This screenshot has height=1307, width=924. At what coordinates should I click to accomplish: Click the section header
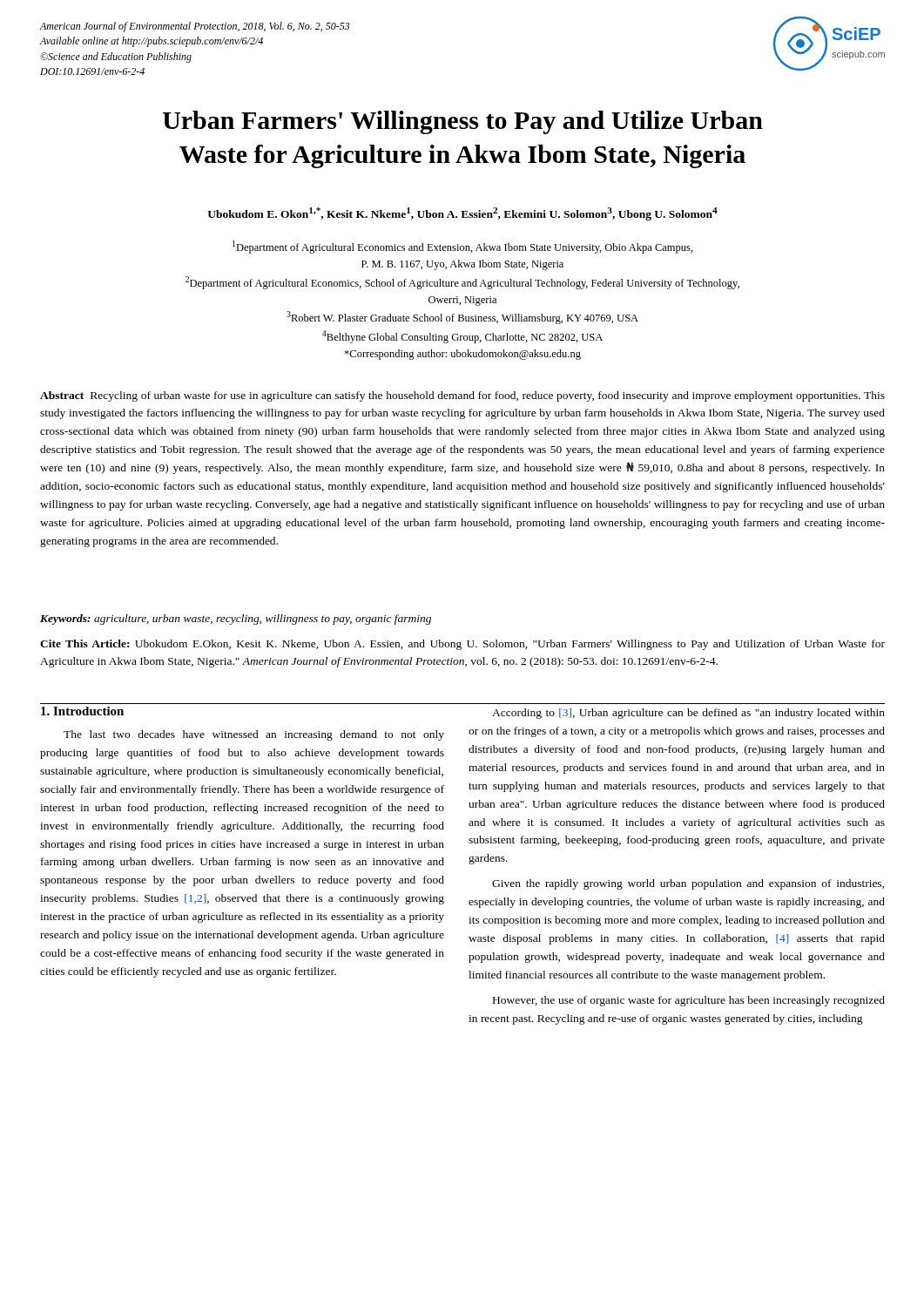[x=242, y=711]
